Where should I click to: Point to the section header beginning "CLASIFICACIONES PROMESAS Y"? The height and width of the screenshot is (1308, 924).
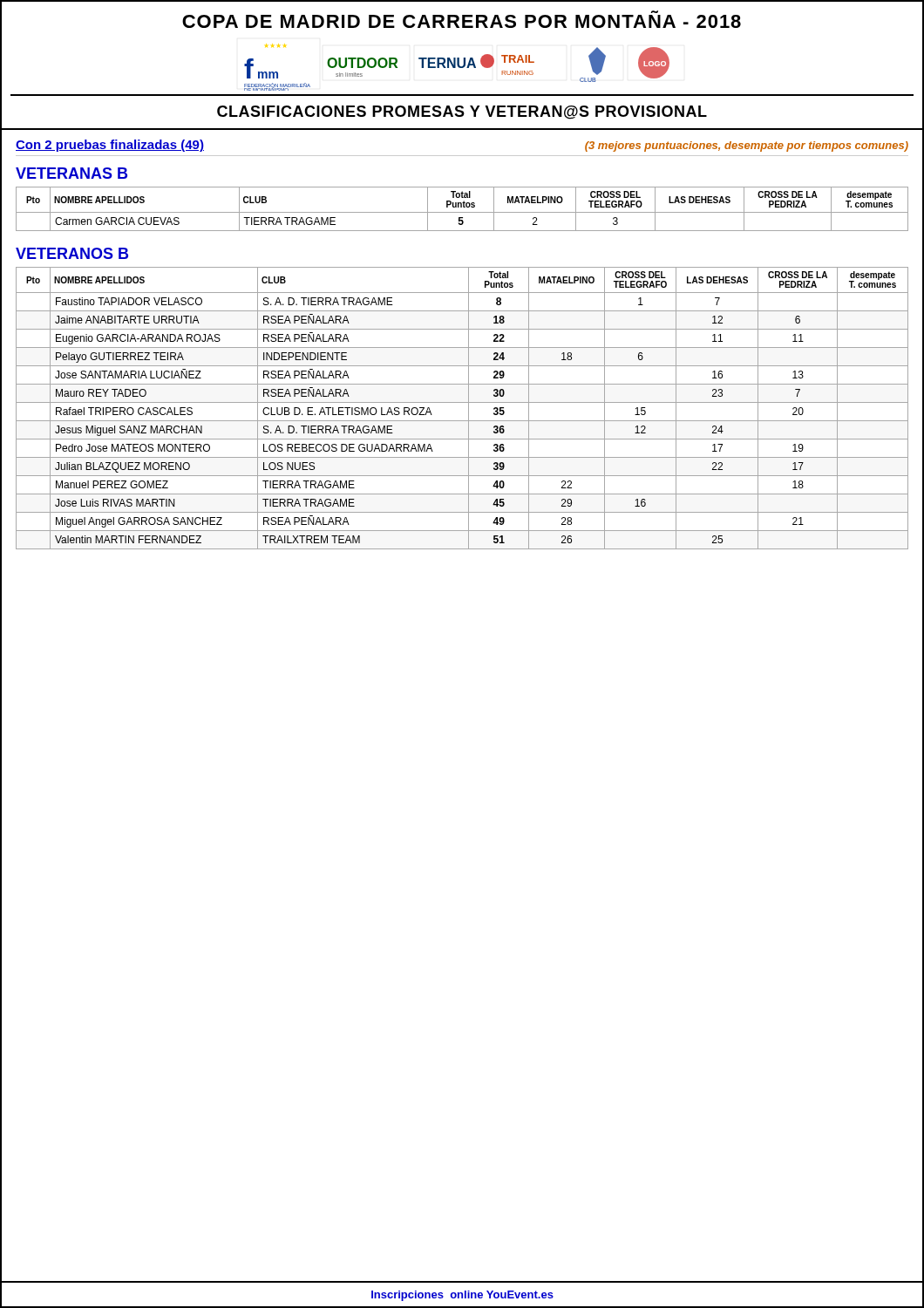[462, 111]
